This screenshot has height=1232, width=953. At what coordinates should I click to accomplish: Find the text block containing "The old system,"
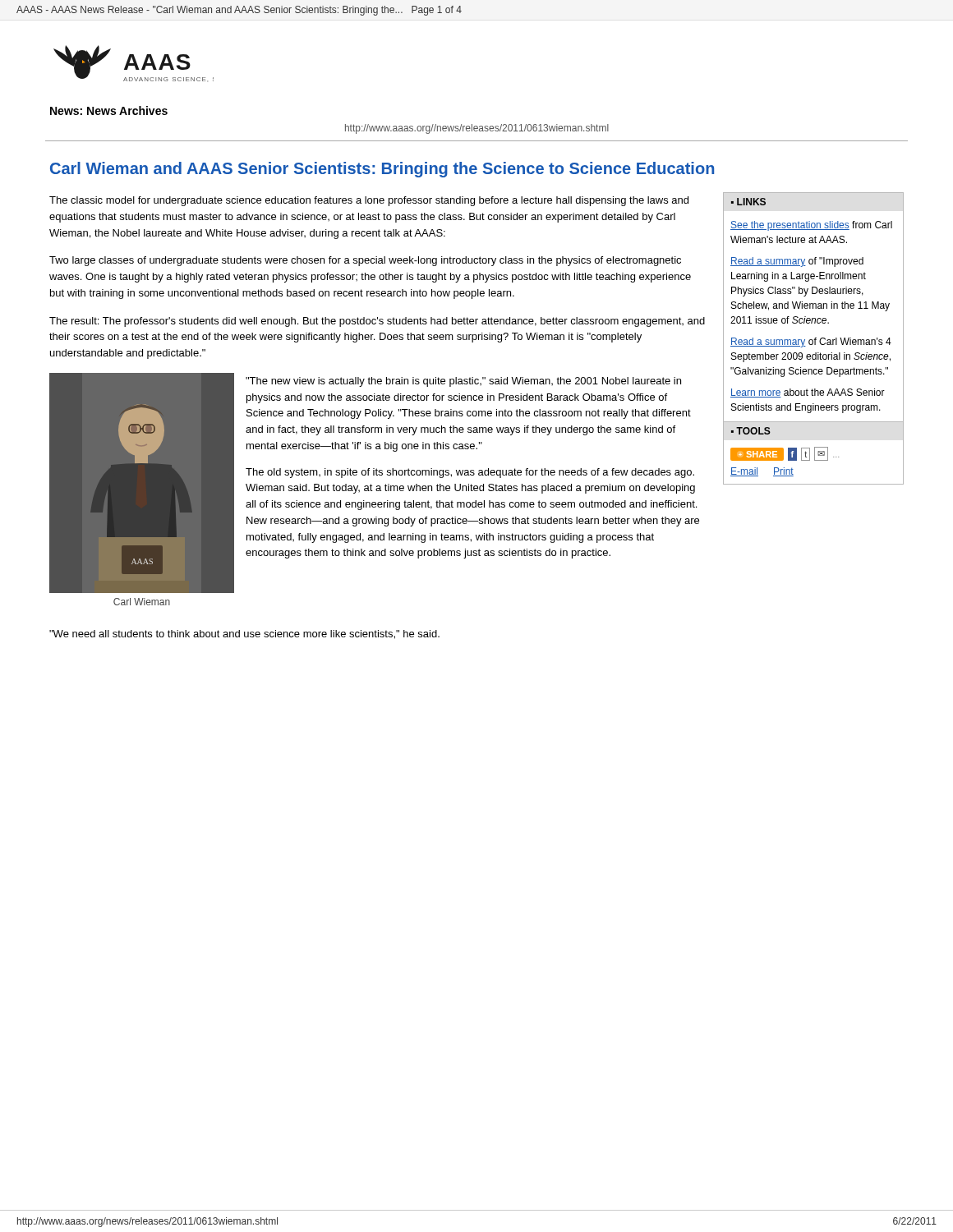[x=473, y=512]
